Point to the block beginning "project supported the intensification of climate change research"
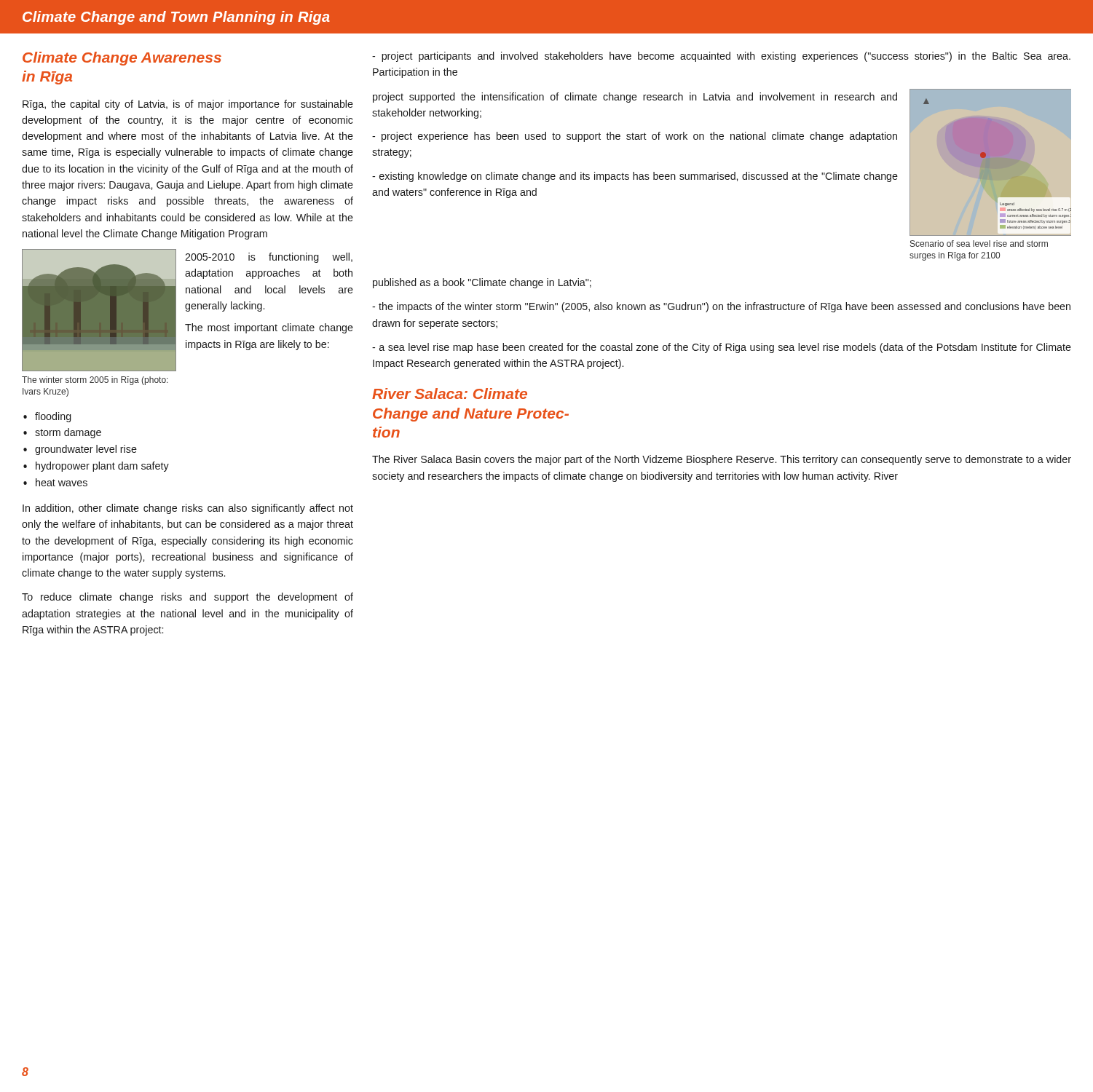This screenshot has height=1092, width=1093. tap(635, 105)
